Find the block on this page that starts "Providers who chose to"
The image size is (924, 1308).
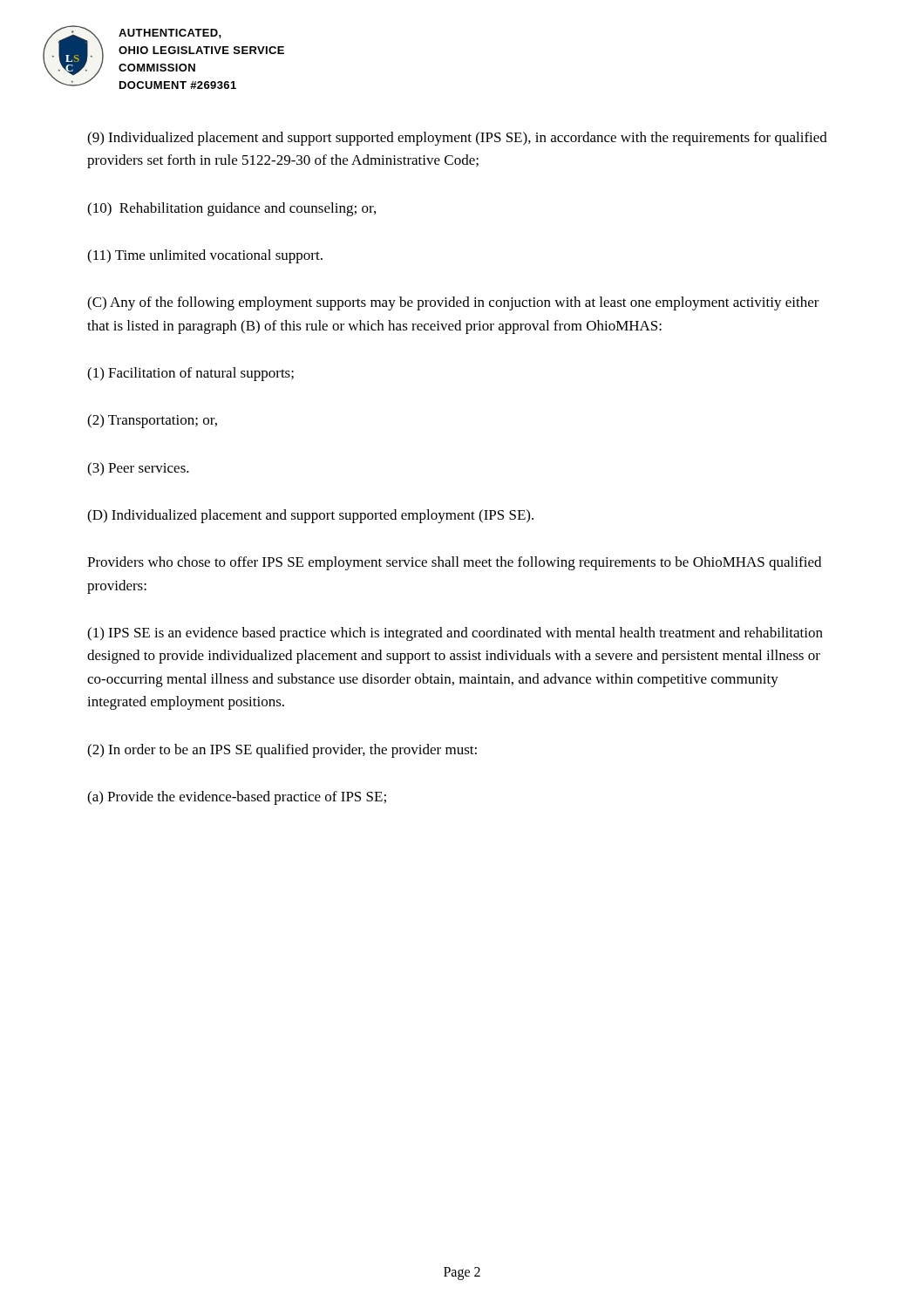pyautogui.click(x=454, y=574)
